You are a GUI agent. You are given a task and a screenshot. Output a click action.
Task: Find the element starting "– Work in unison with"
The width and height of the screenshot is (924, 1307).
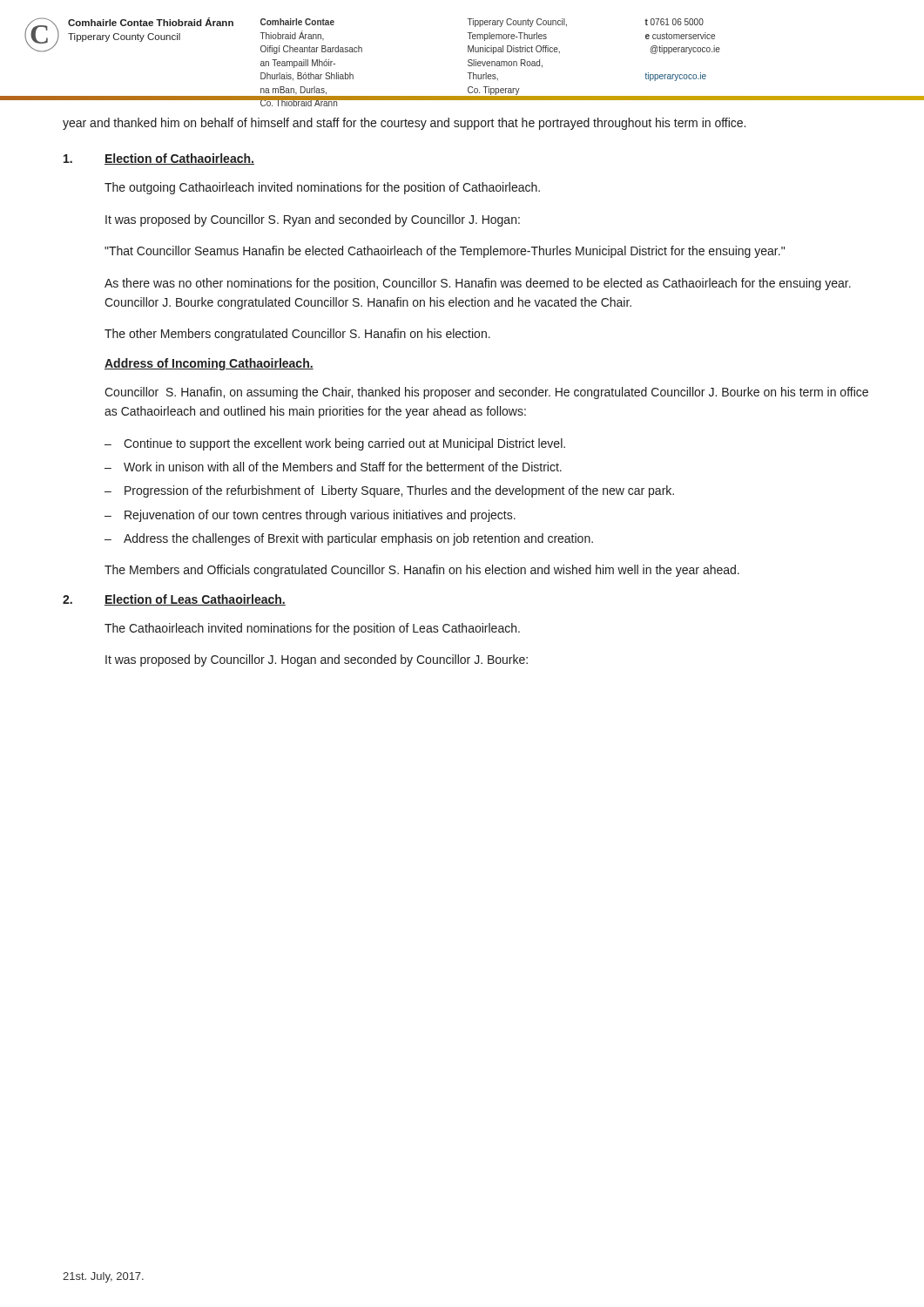pos(488,467)
